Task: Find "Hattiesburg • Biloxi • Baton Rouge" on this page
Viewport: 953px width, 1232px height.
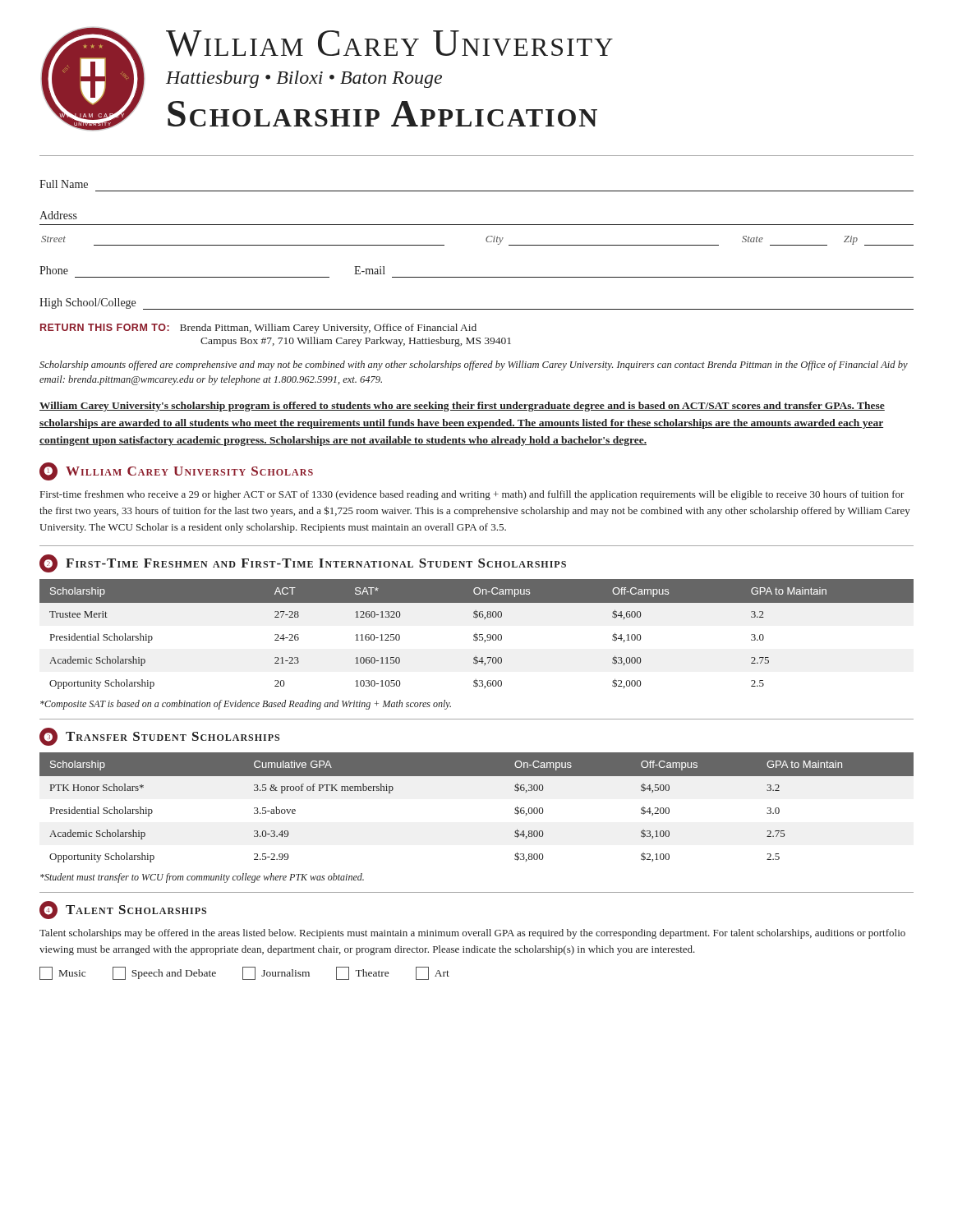Action: [304, 77]
